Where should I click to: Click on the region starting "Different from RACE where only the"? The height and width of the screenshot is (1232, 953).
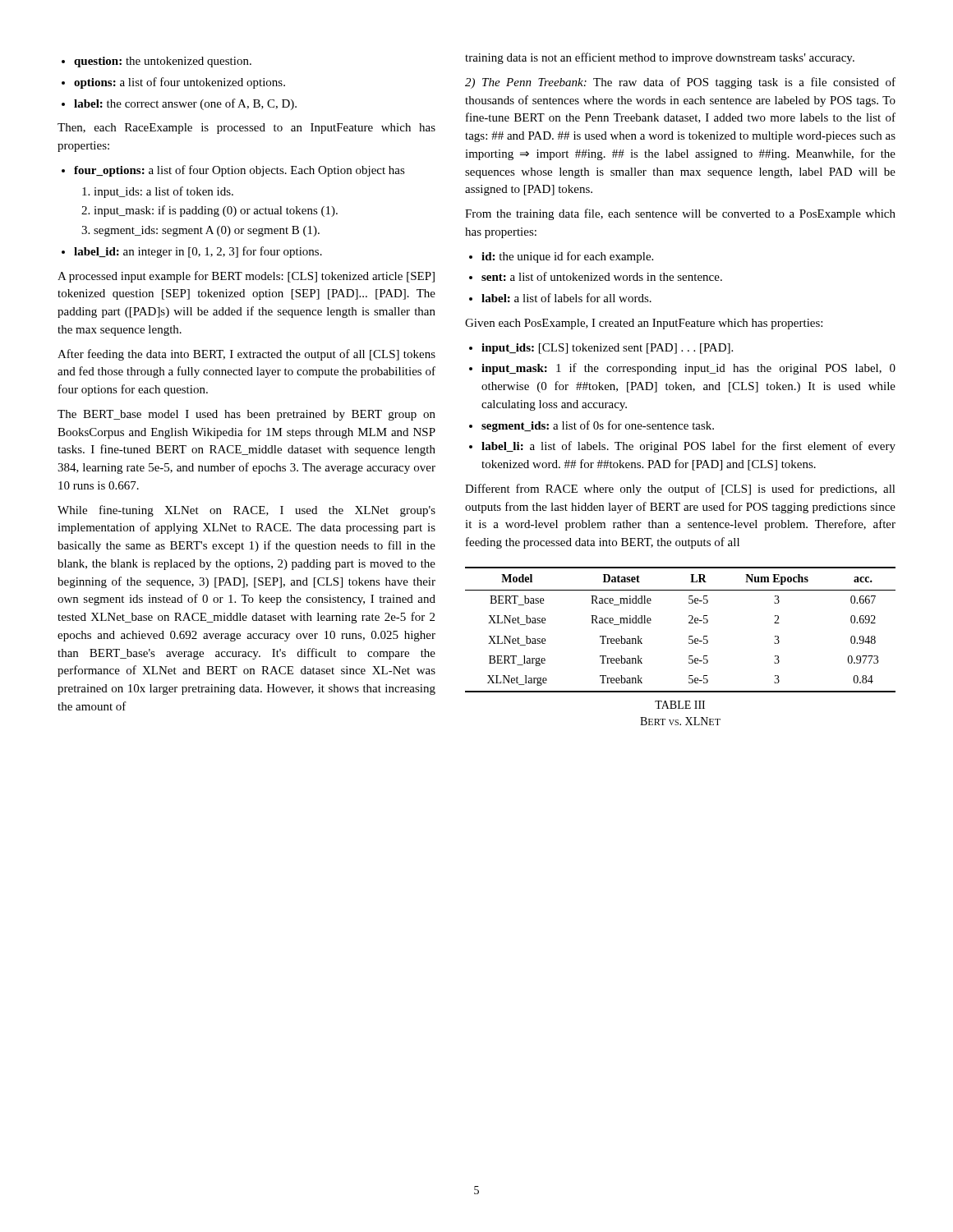click(680, 516)
